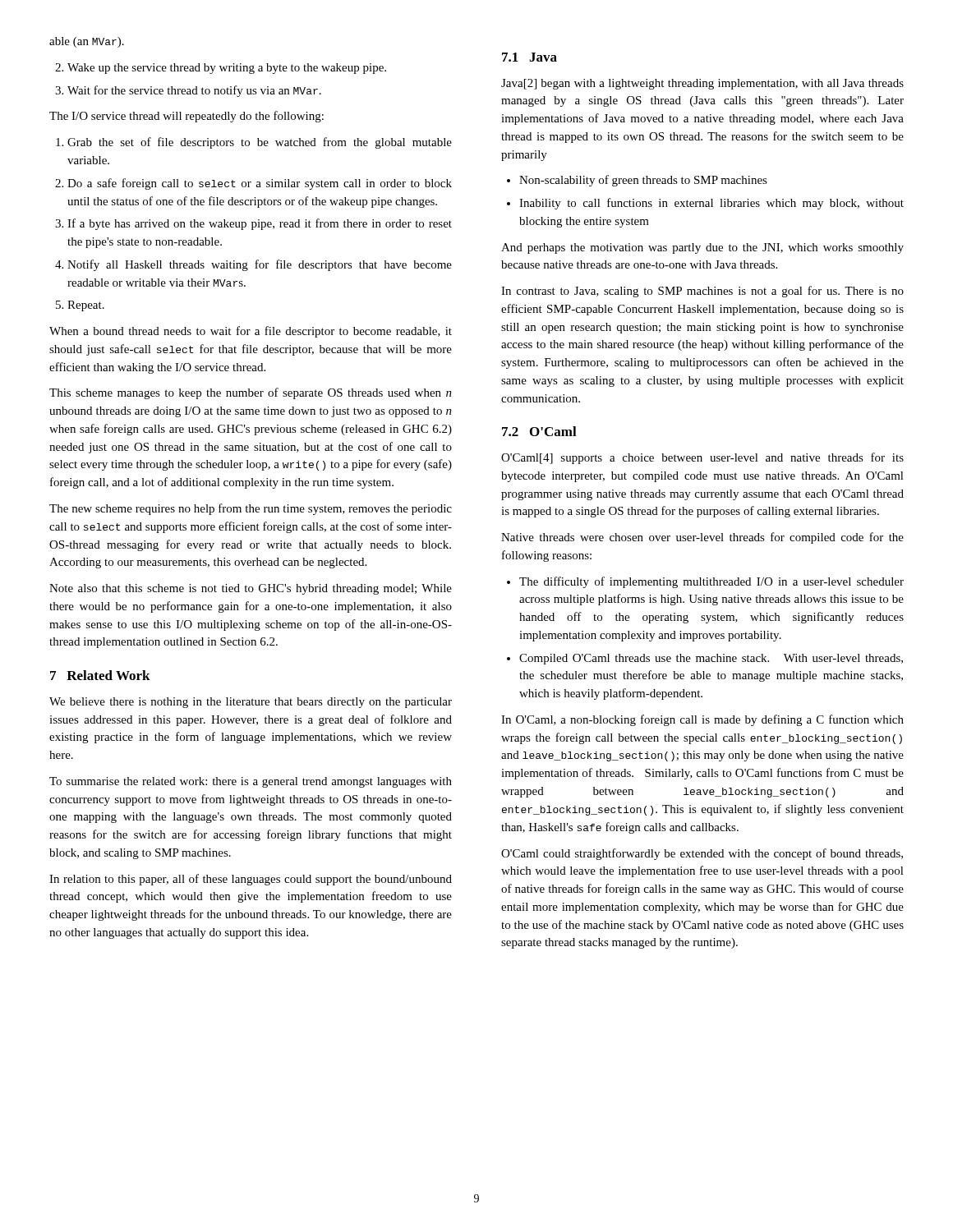
Task: Click on the element starting "O'Caml could straightforwardly be extended with the"
Action: point(702,898)
